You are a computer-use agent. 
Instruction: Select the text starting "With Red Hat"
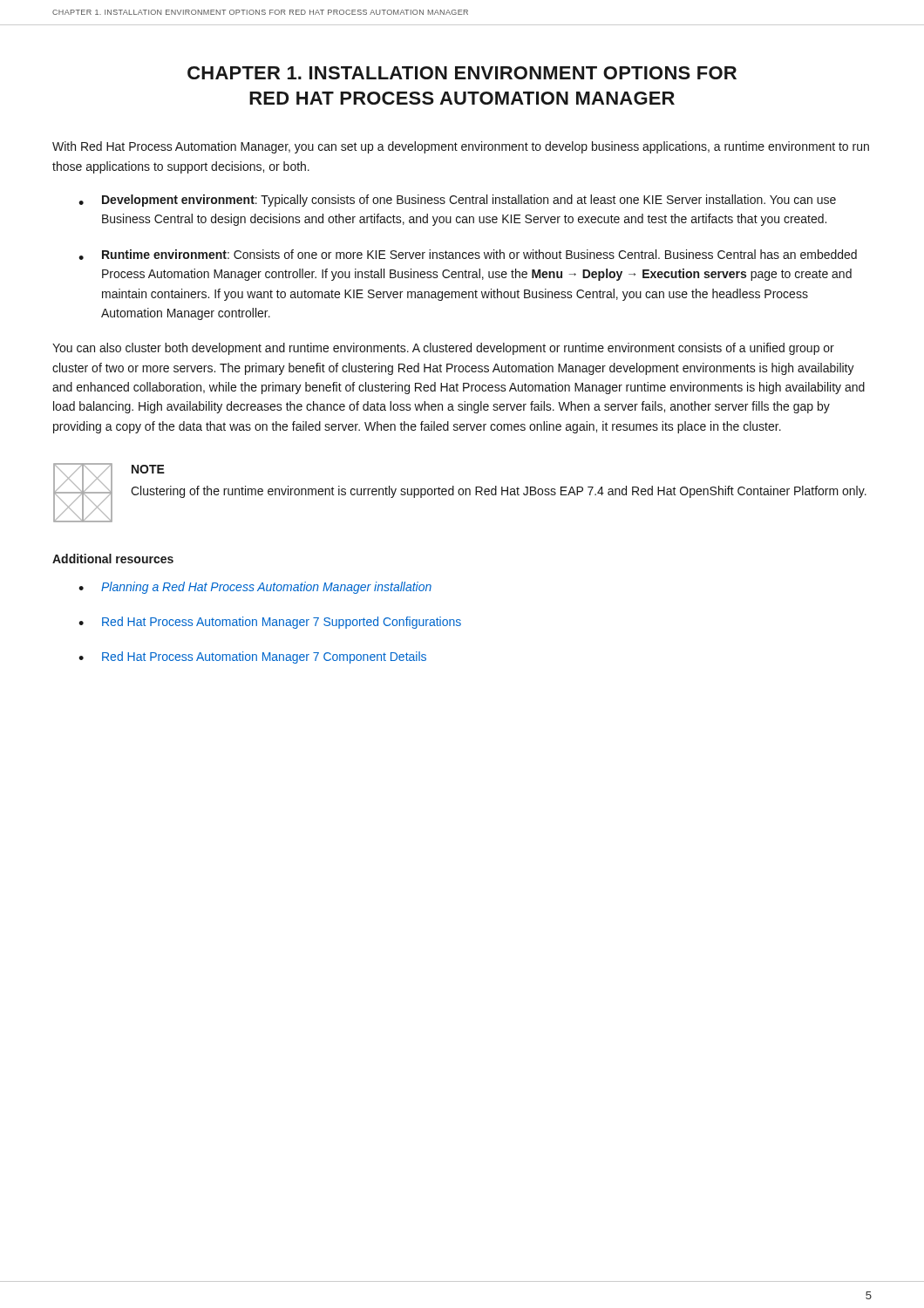click(x=461, y=156)
